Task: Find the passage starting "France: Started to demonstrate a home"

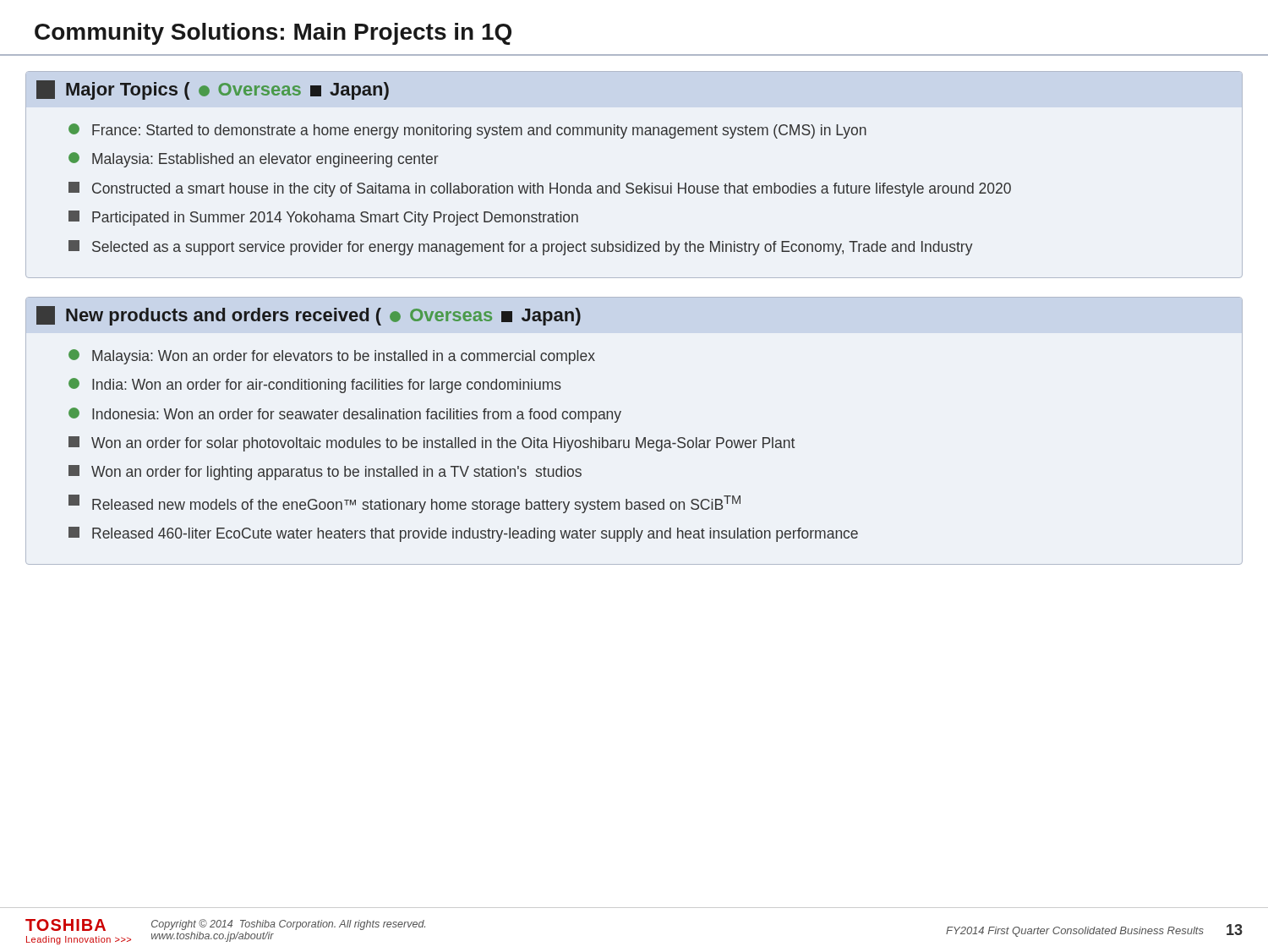Action: pos(648,131)
